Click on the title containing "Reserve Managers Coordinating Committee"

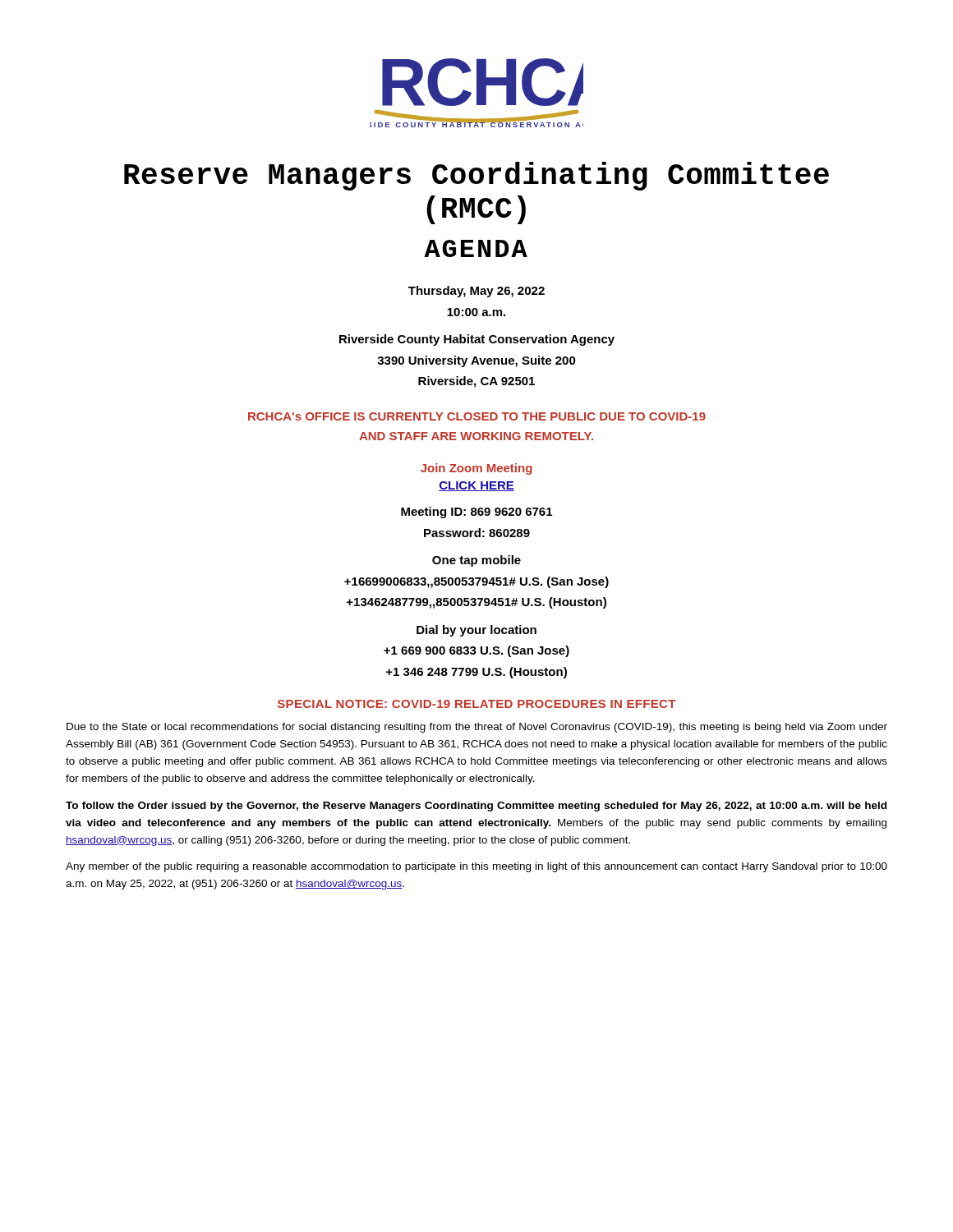476,193
